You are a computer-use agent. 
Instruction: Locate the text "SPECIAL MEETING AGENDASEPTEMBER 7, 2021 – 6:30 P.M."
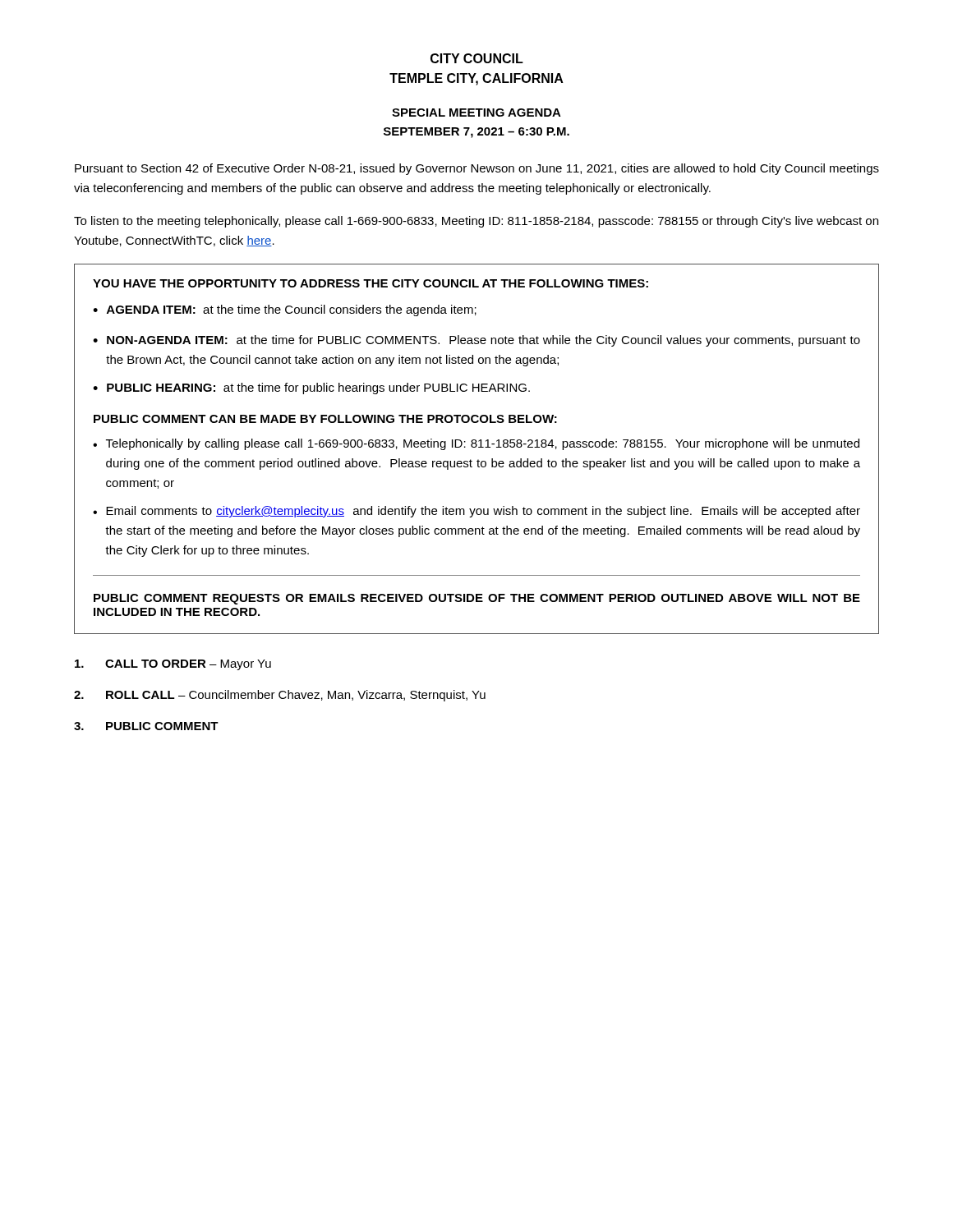point(476,122)
